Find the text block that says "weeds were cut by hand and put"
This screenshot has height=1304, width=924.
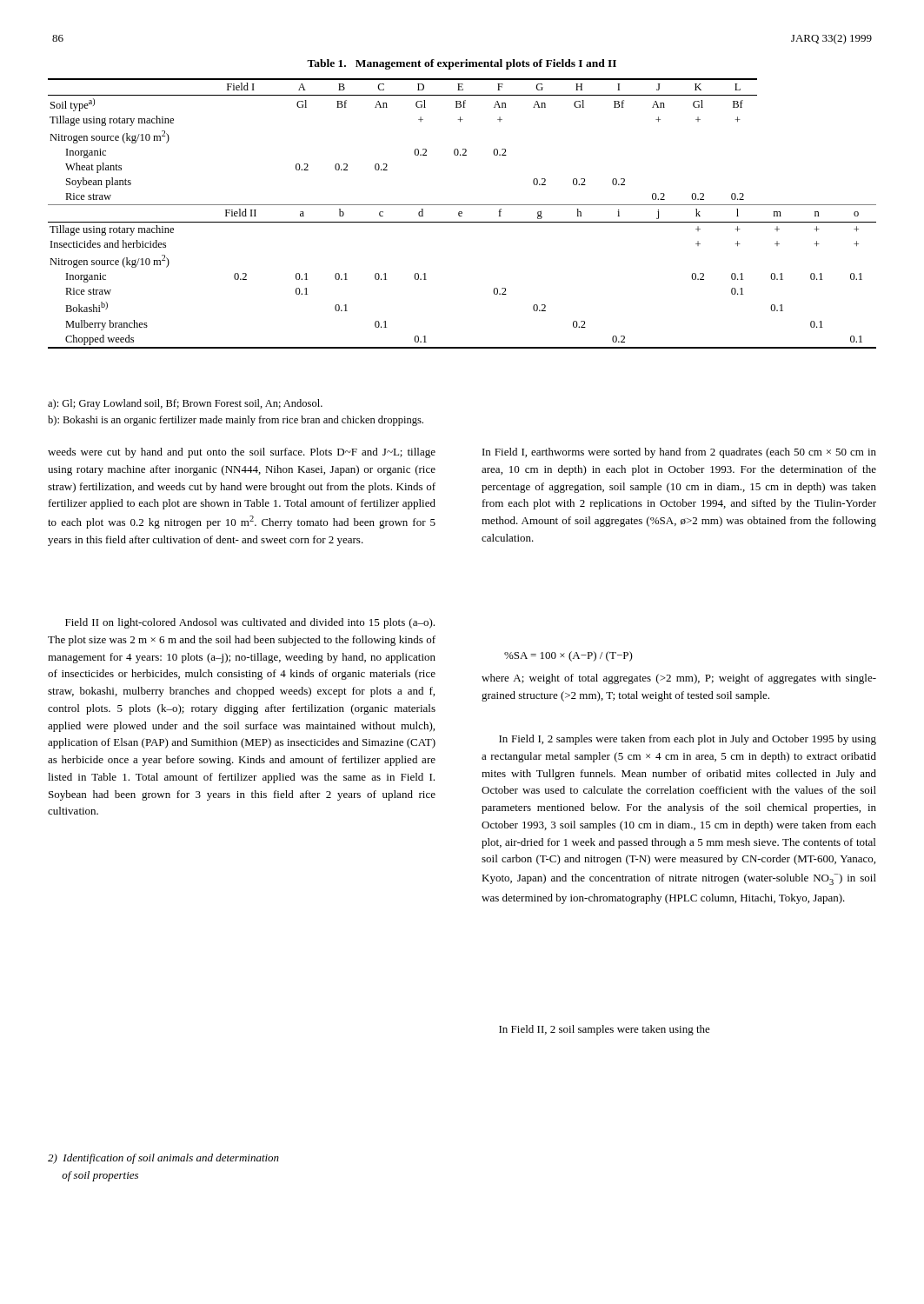tap(242, 496)
